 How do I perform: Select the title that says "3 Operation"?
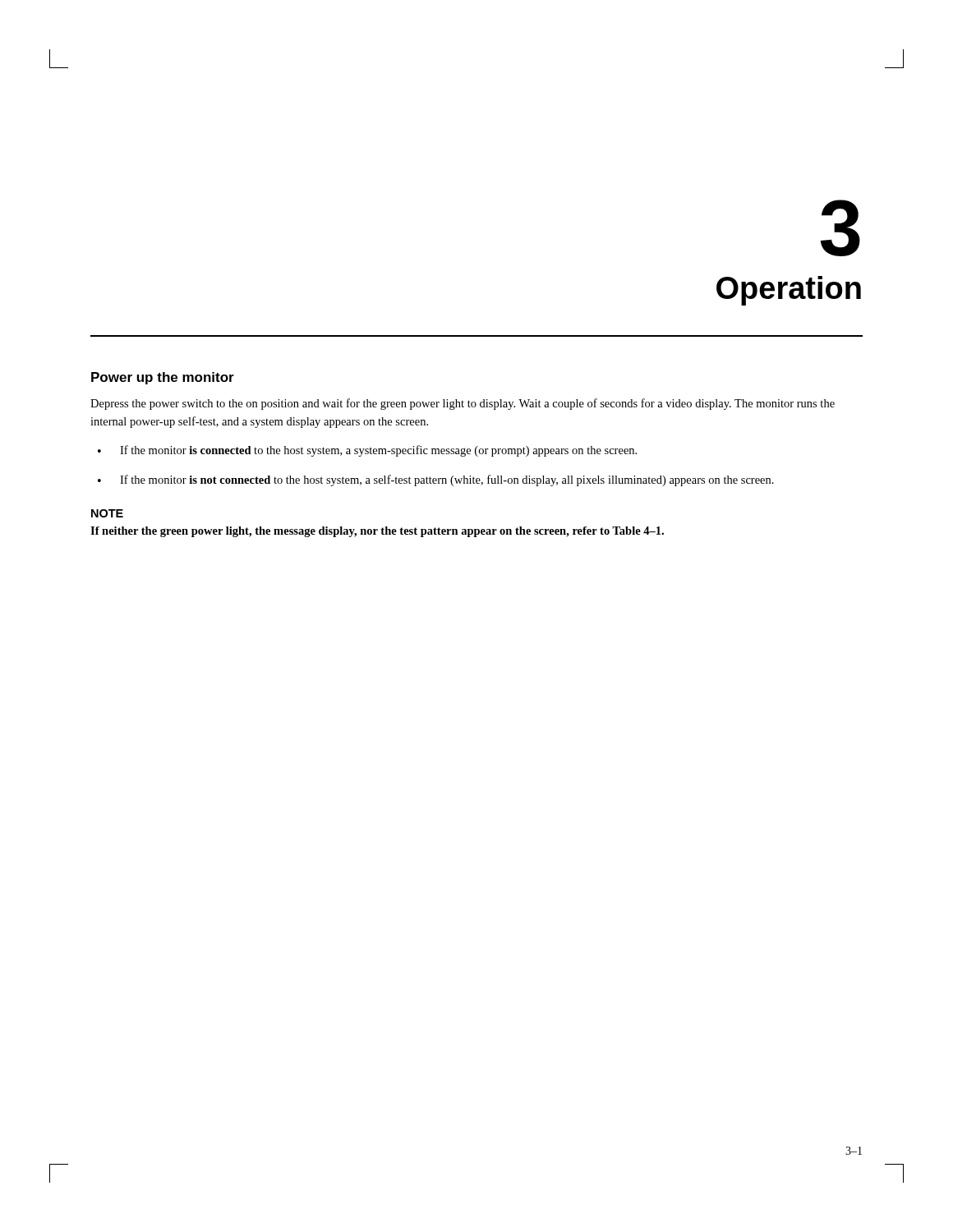click(840, 228)
